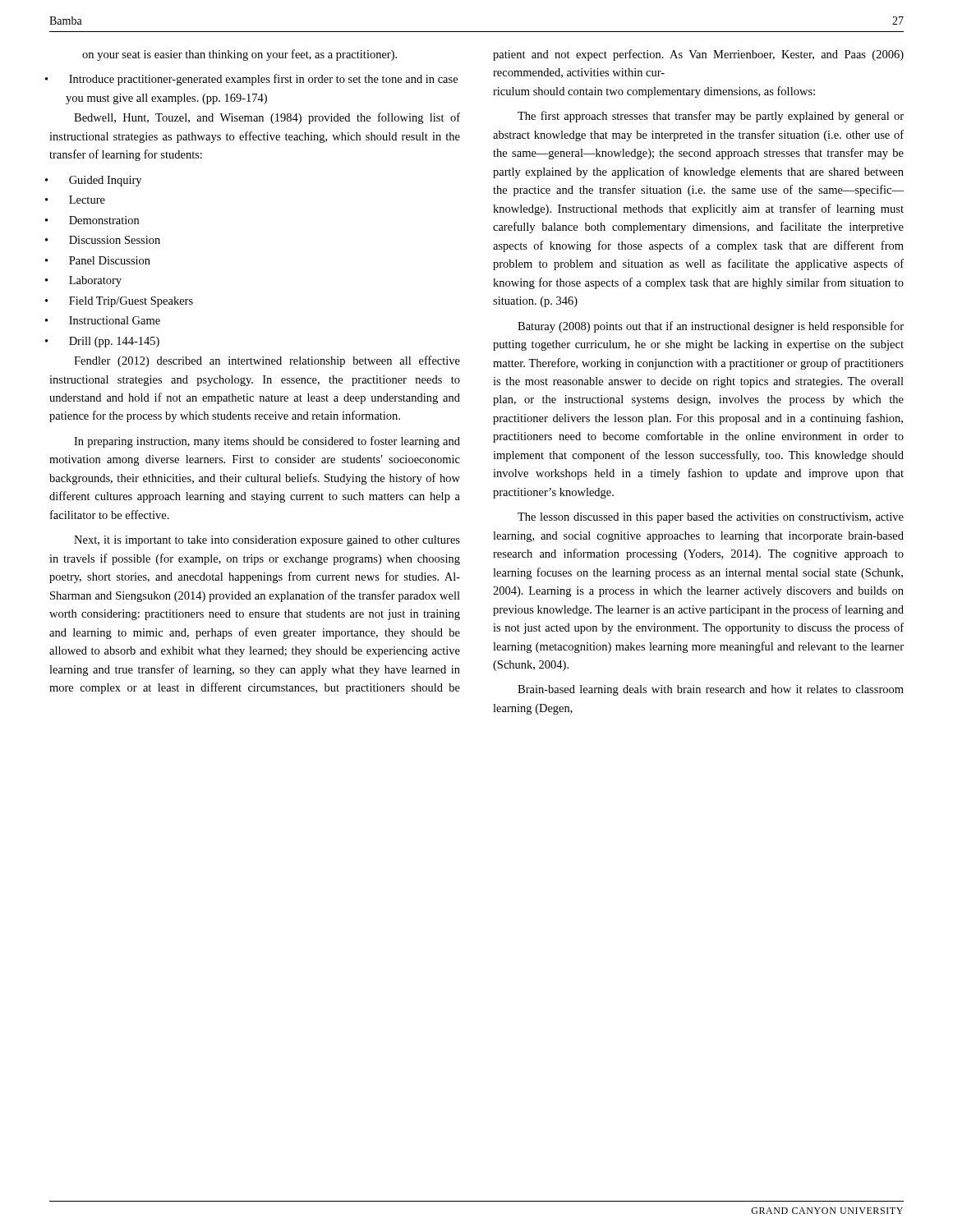This screenshot has width=953, height=1232.
Task: Locate the list item containing "• Panel Discussion"
Action: pyautogui.click(x=100, y=260)
